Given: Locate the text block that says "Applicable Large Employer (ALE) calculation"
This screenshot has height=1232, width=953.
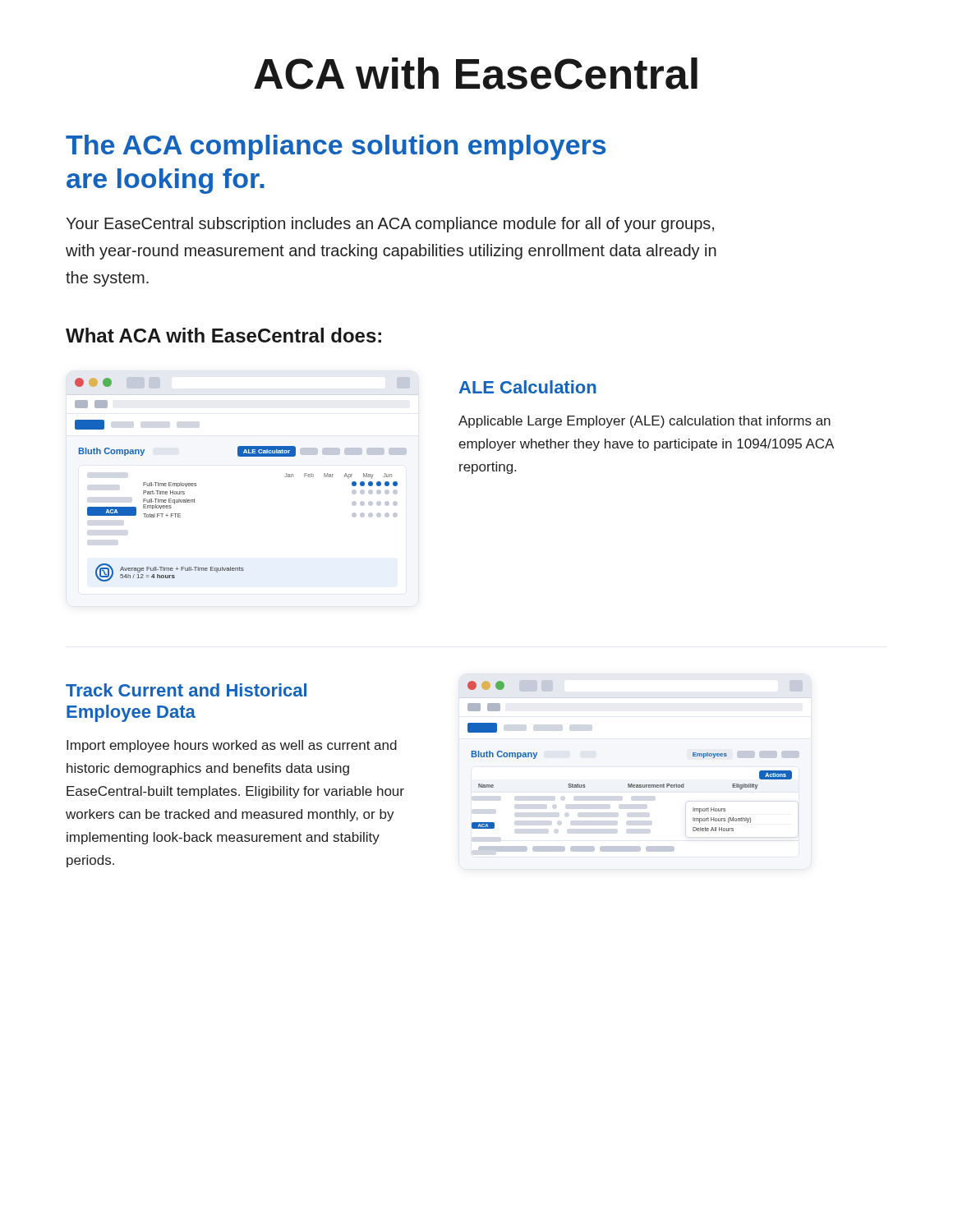Looking at the screenshot, I should point(673,444).
